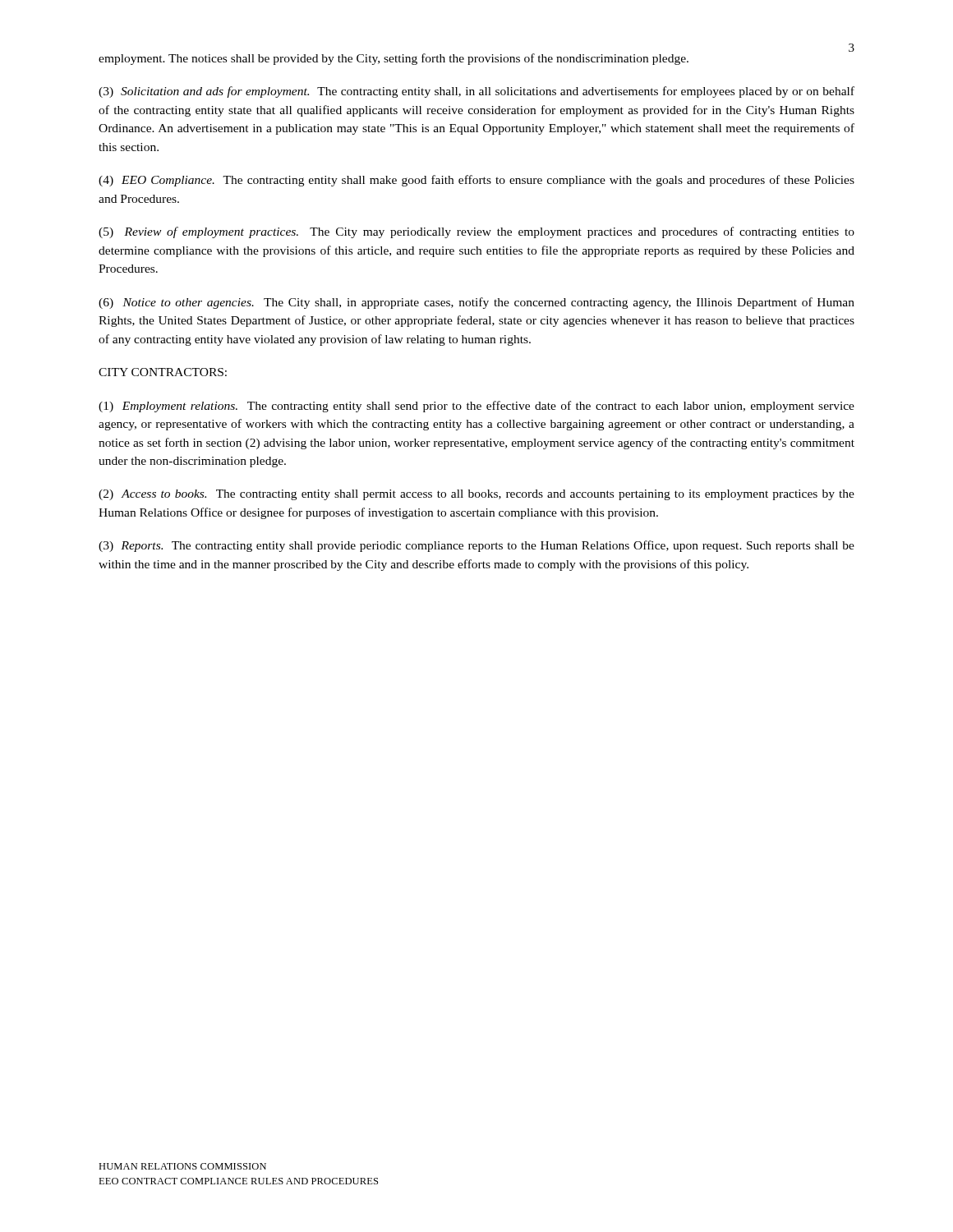The image size is (953, 1232).
Task: Select the text block with the text "(2) Access to books. The contracting"
Action: coord(476,503)
